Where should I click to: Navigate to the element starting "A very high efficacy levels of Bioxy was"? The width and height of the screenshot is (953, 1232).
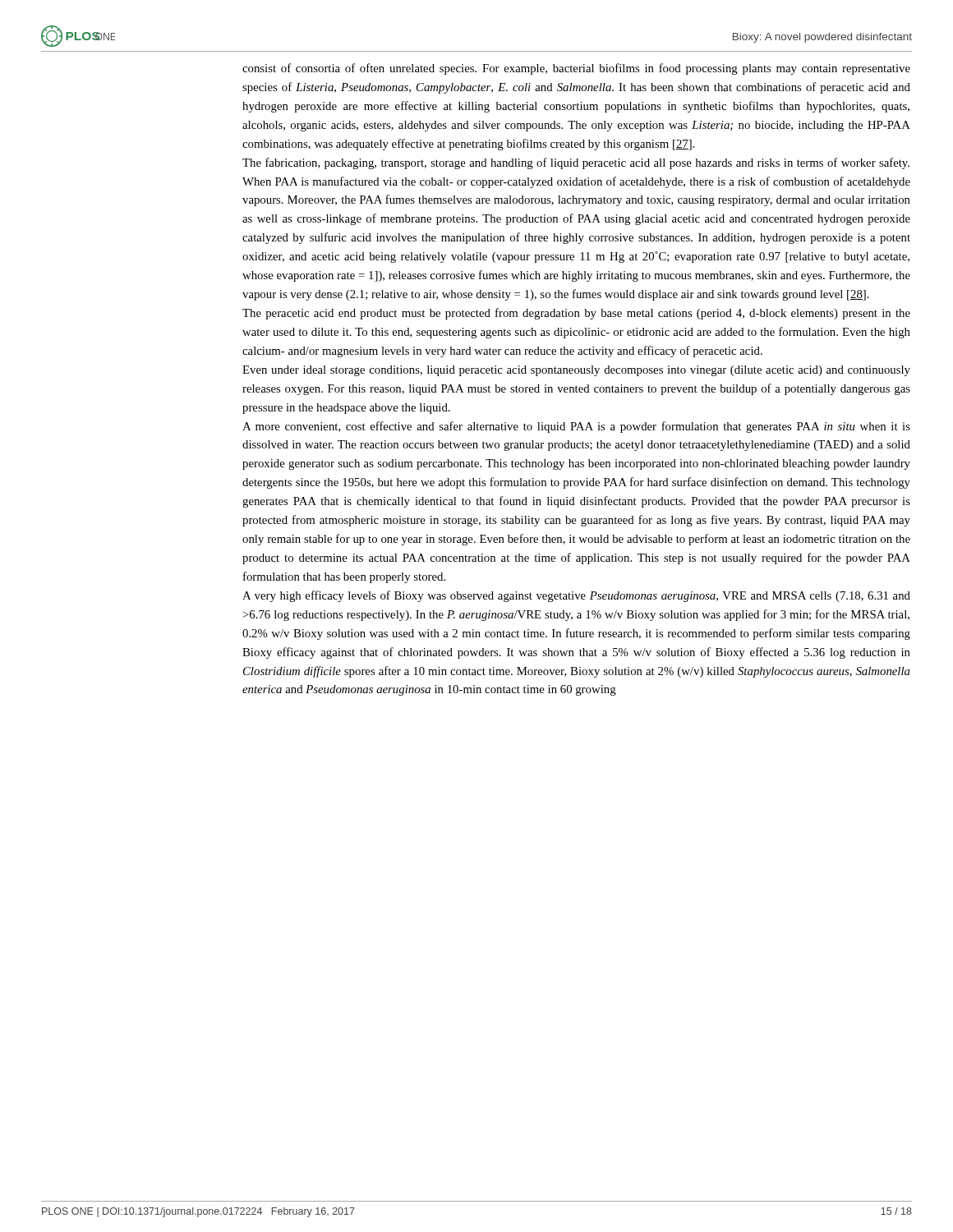(x=576, y=643)
